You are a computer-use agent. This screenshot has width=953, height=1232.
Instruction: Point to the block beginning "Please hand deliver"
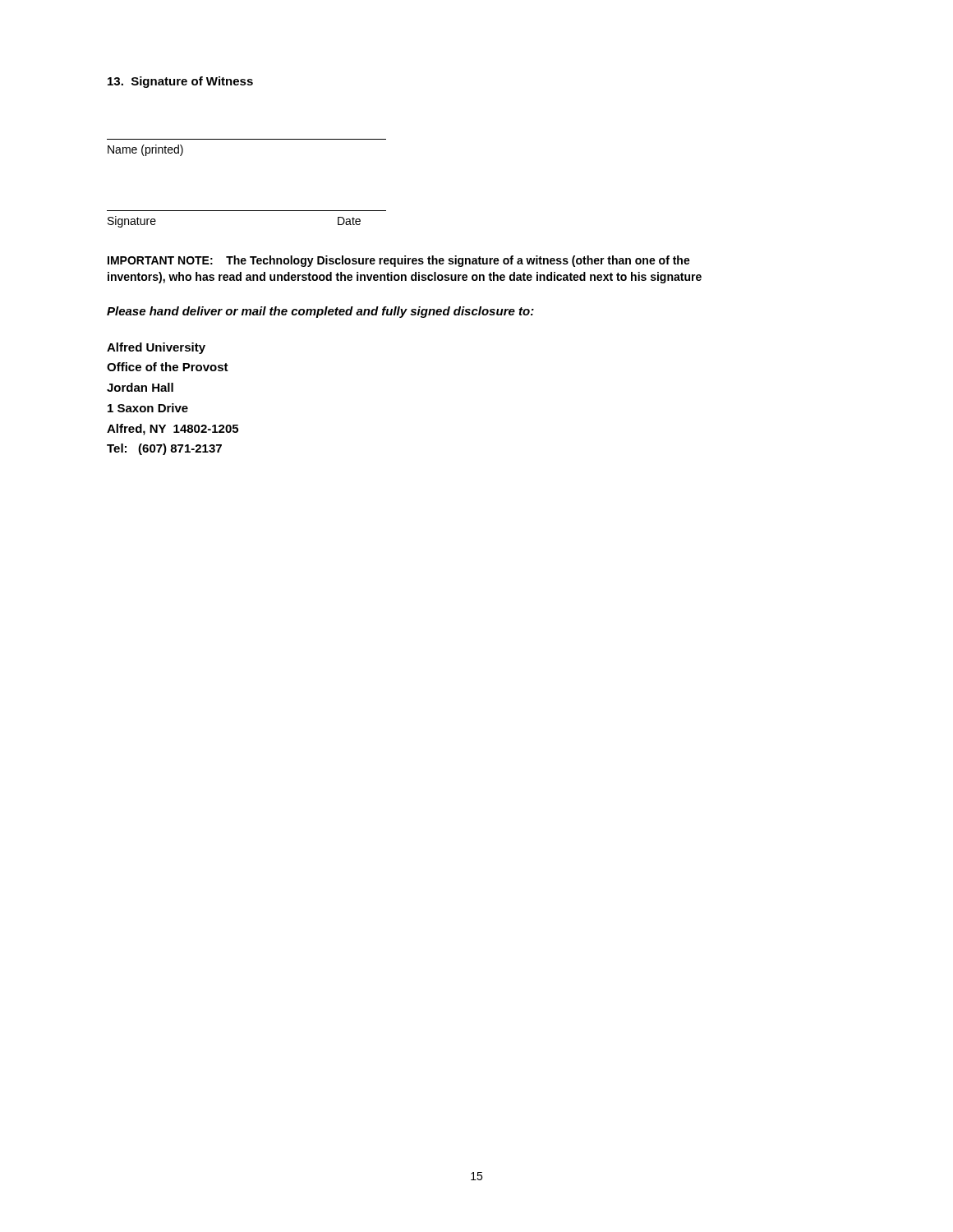point(320,311)
